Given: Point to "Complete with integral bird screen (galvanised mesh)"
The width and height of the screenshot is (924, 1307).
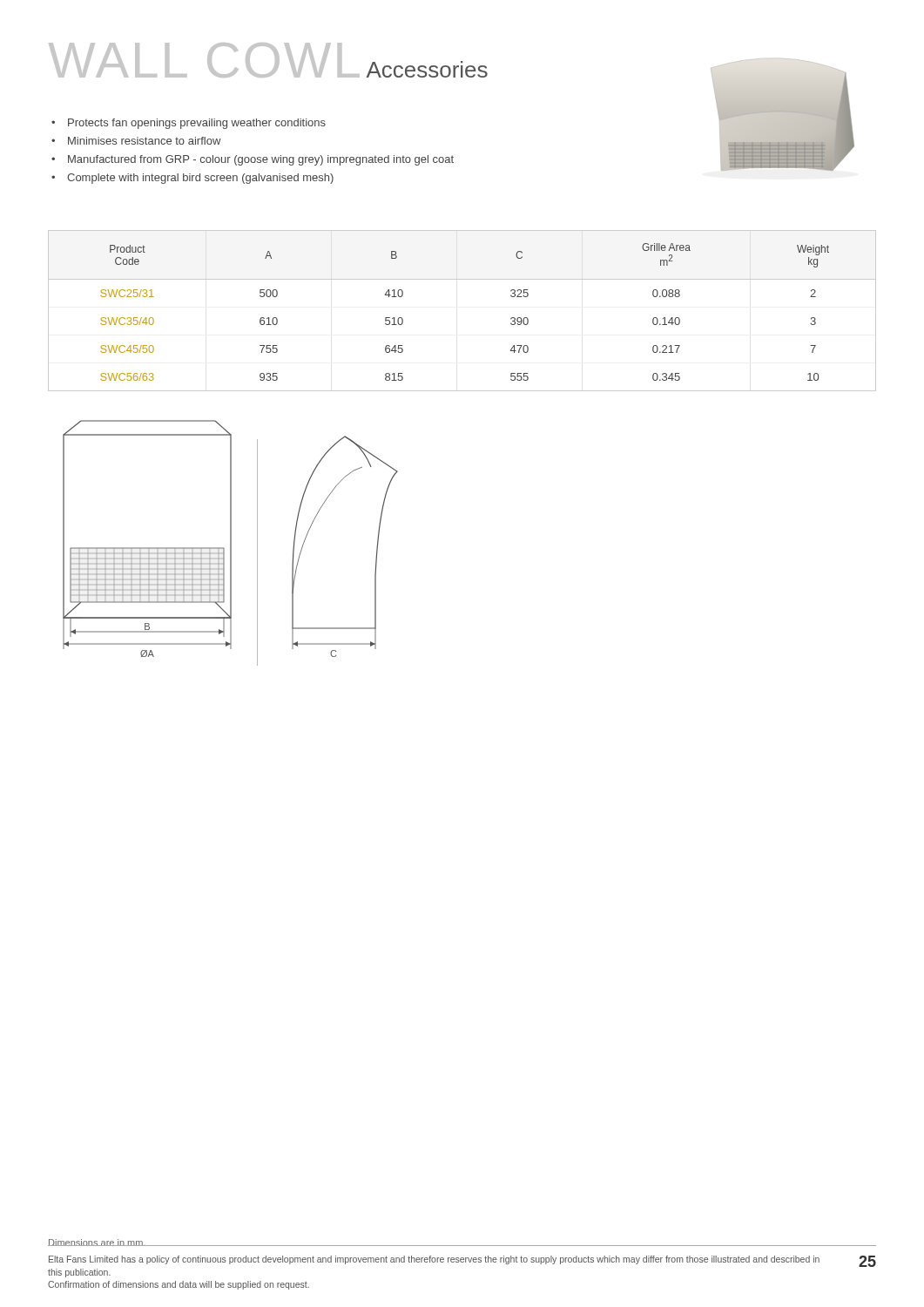Looking at the screenshot, I should click(200, 177).
